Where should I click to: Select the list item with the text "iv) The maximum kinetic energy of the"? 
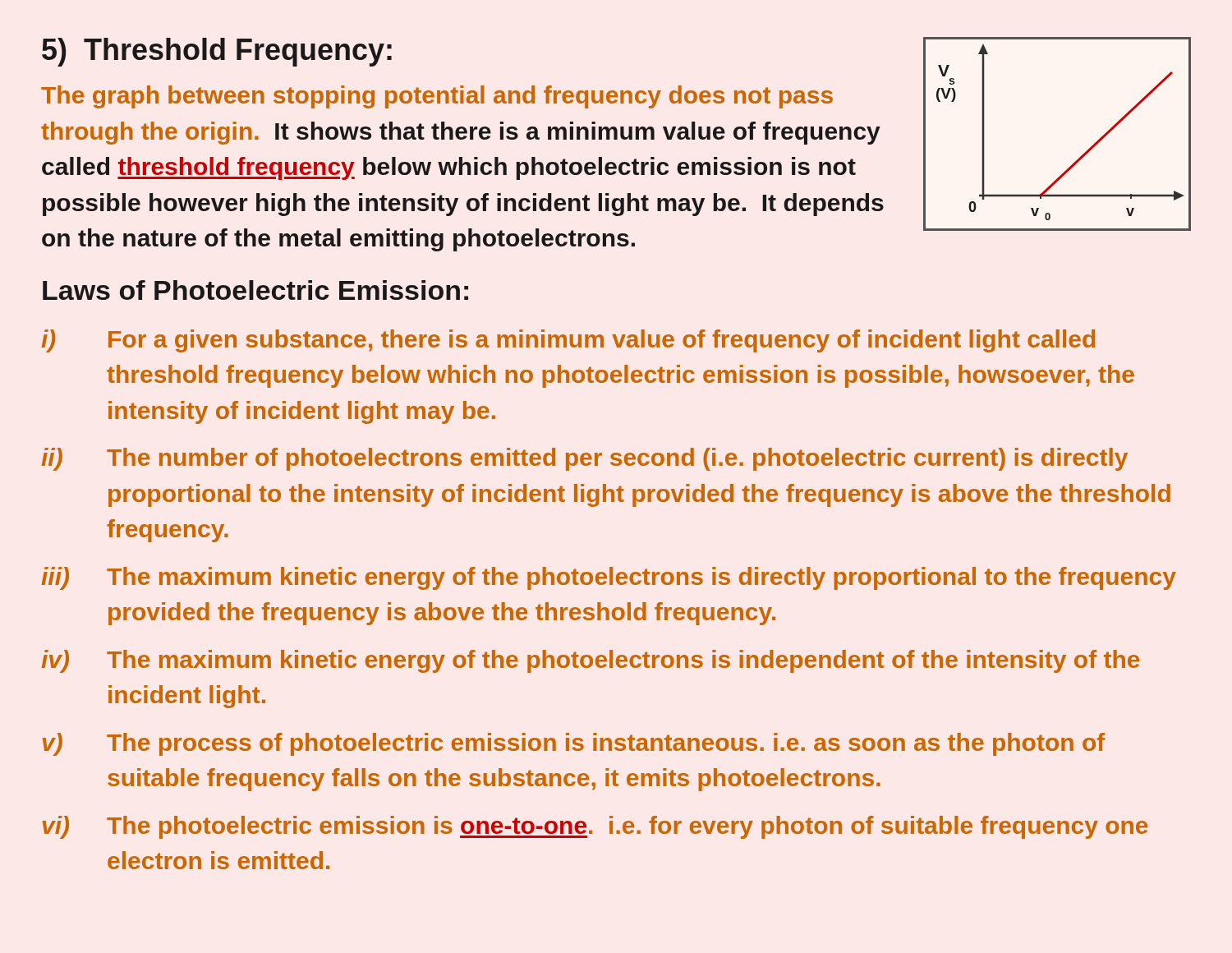click(616, 677)
